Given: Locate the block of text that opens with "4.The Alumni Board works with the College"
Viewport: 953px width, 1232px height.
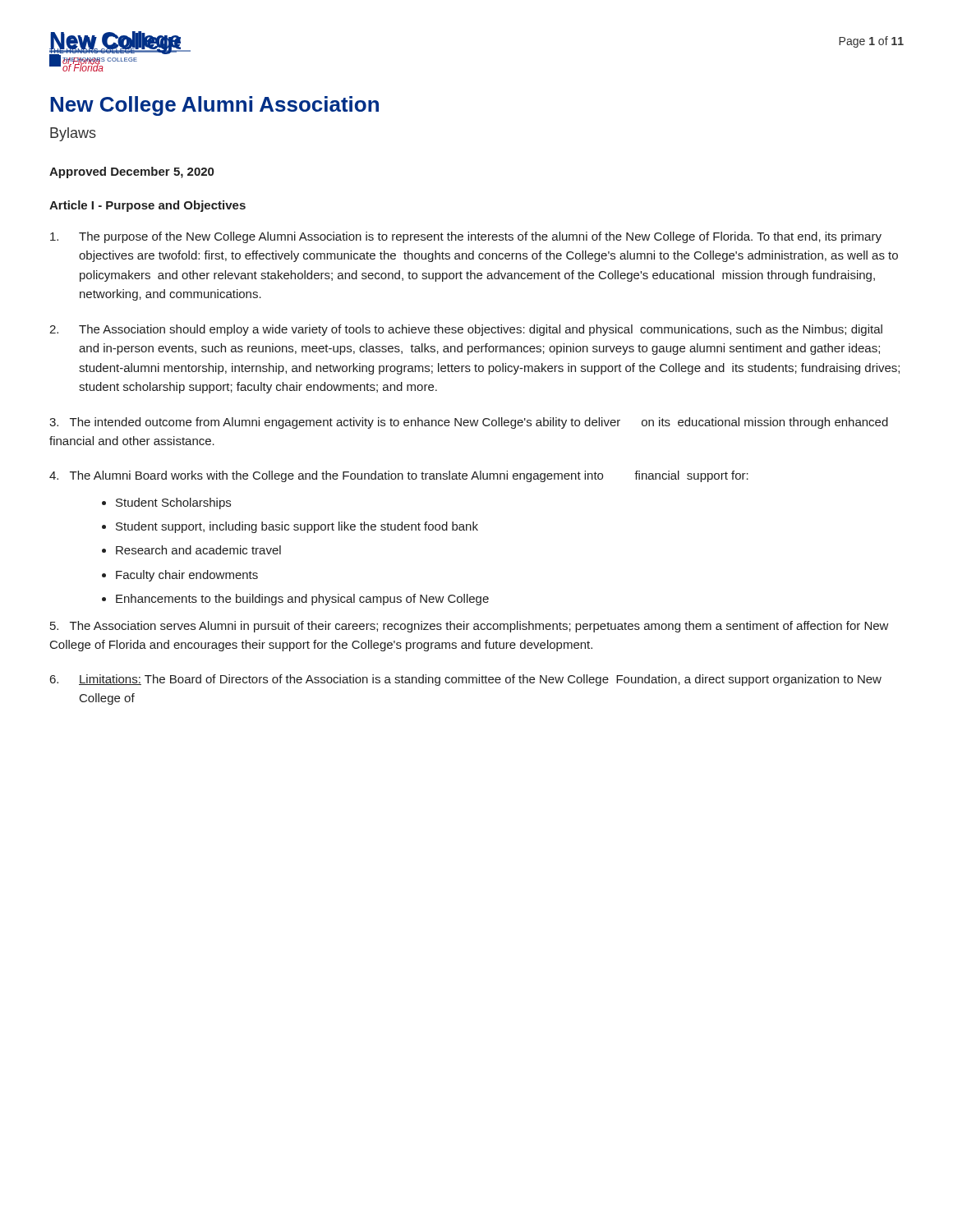Looking at the screenshot, I should click(399, 475).
